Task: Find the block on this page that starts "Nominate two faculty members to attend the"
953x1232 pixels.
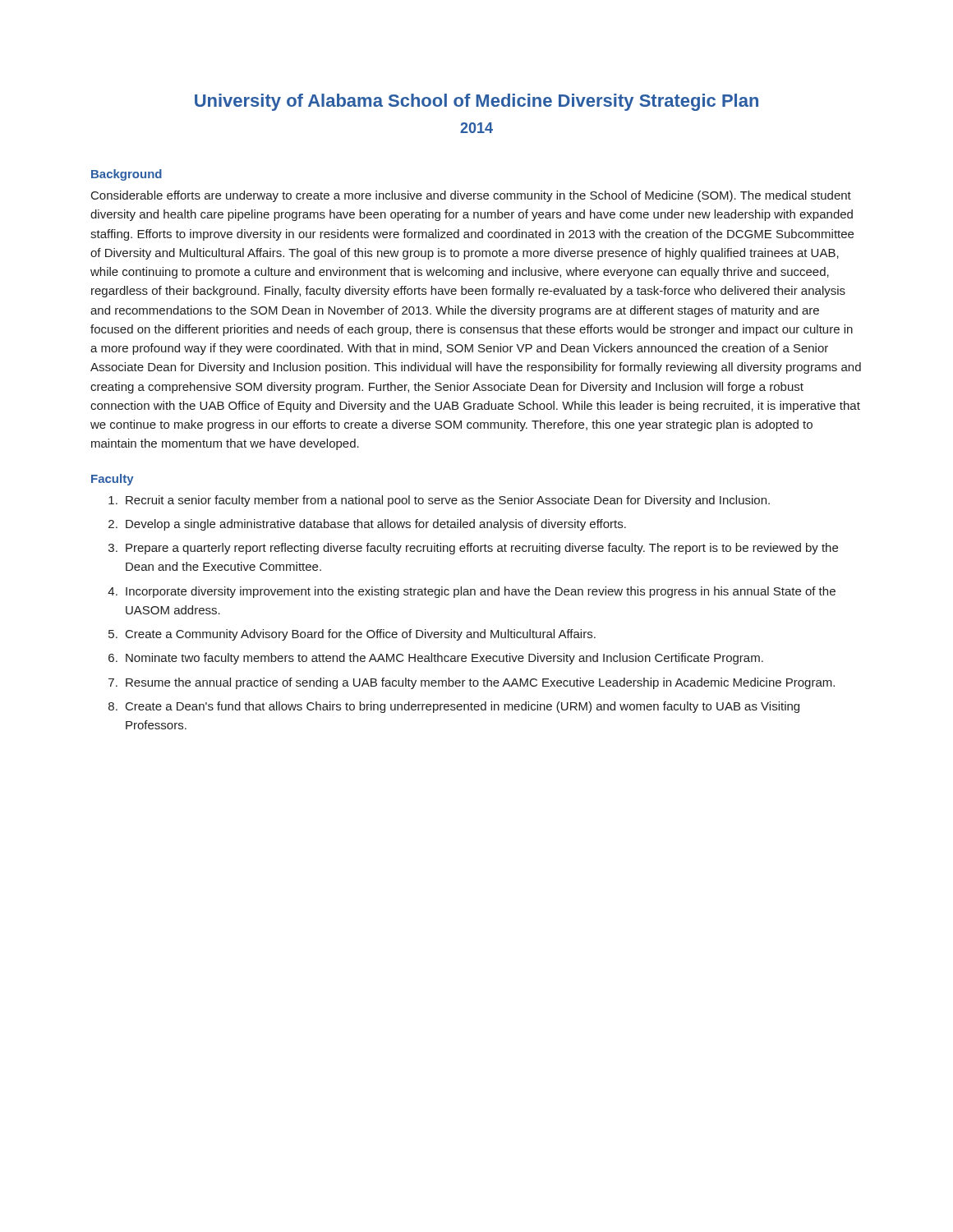Action: pos(444,658)
